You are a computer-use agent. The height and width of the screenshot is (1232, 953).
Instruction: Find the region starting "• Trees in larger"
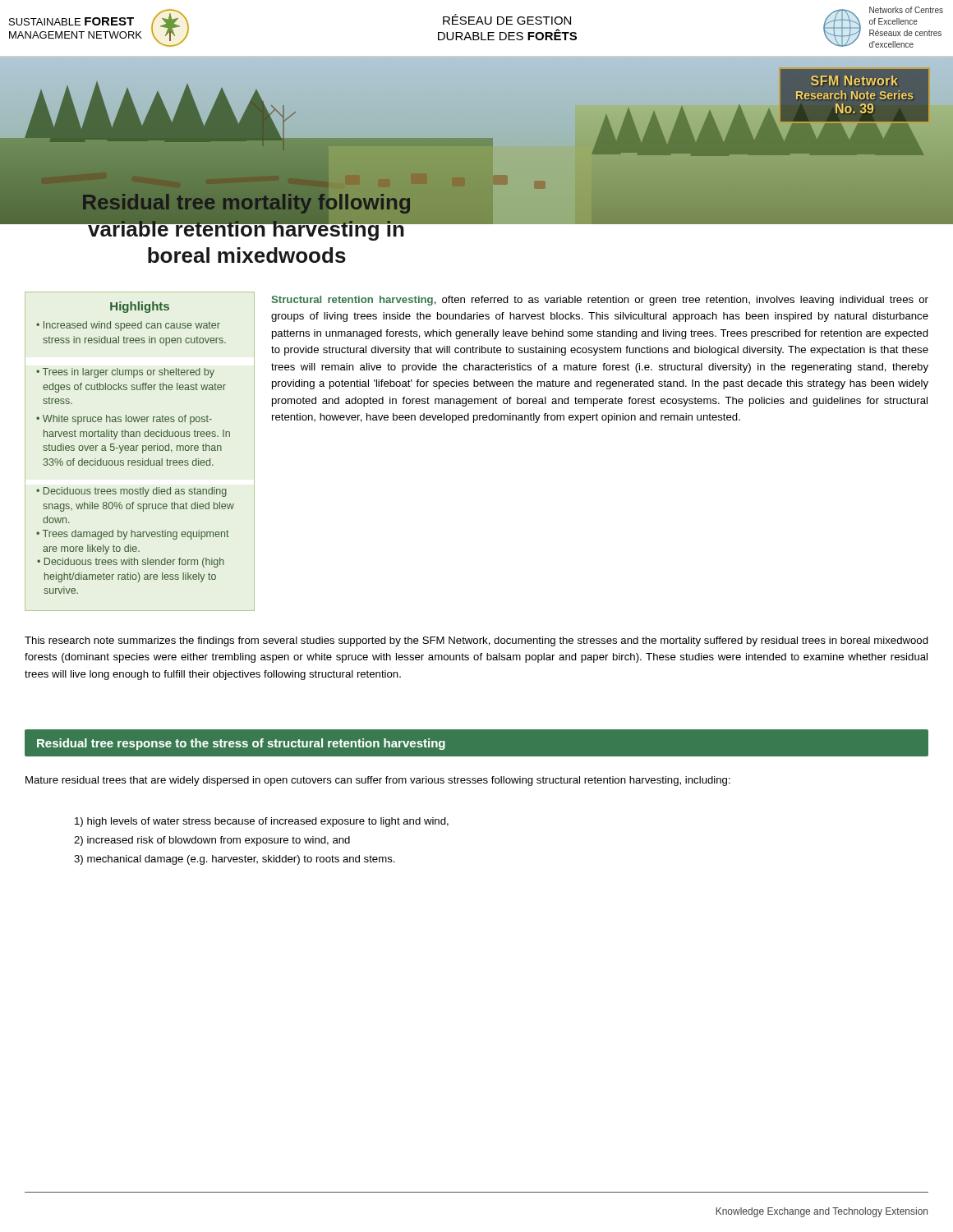[140, 387]
